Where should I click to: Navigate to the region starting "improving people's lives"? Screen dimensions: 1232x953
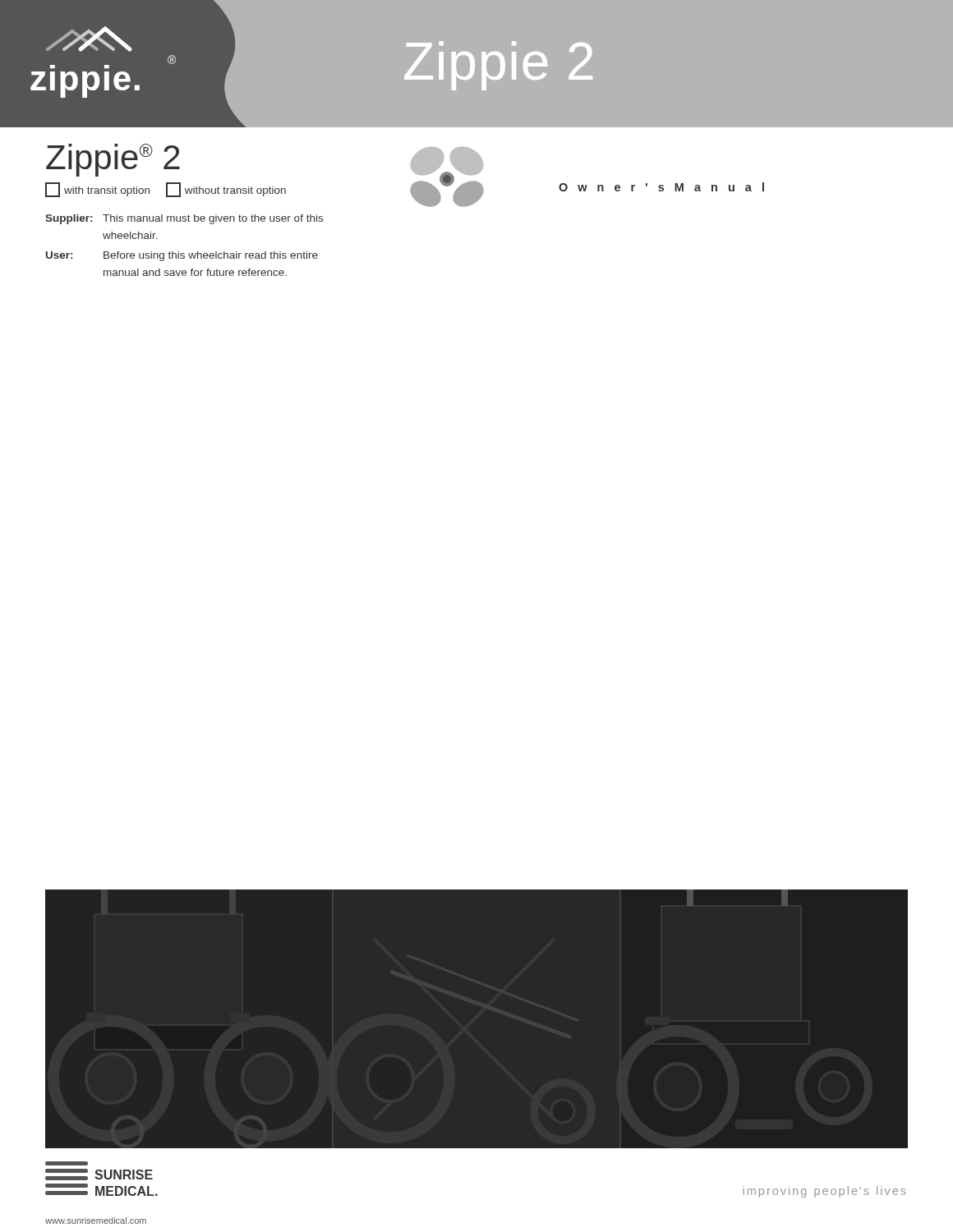(x=825, y=1191)
